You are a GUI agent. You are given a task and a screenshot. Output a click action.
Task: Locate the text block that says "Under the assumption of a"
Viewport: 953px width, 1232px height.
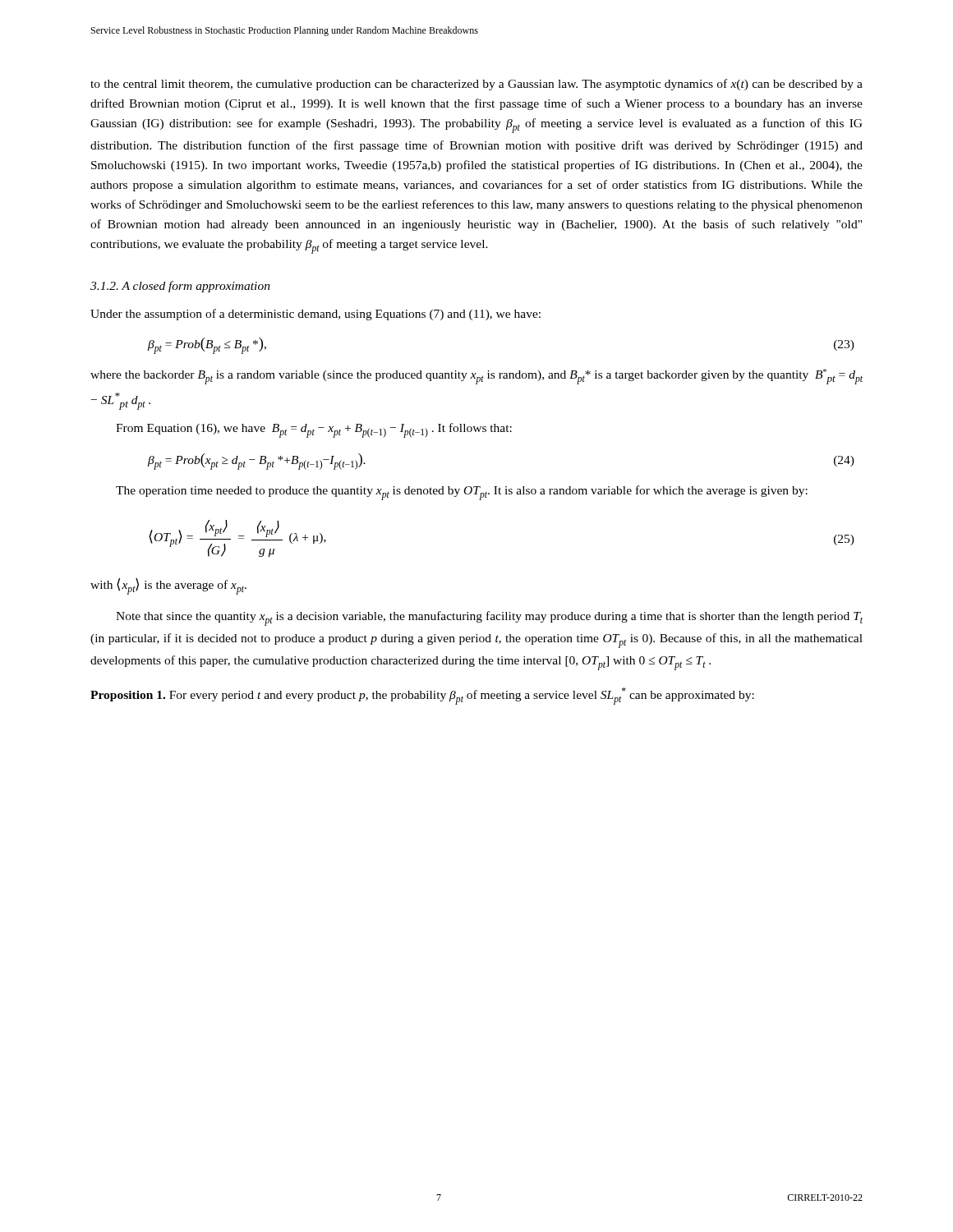tap(316, 314)
